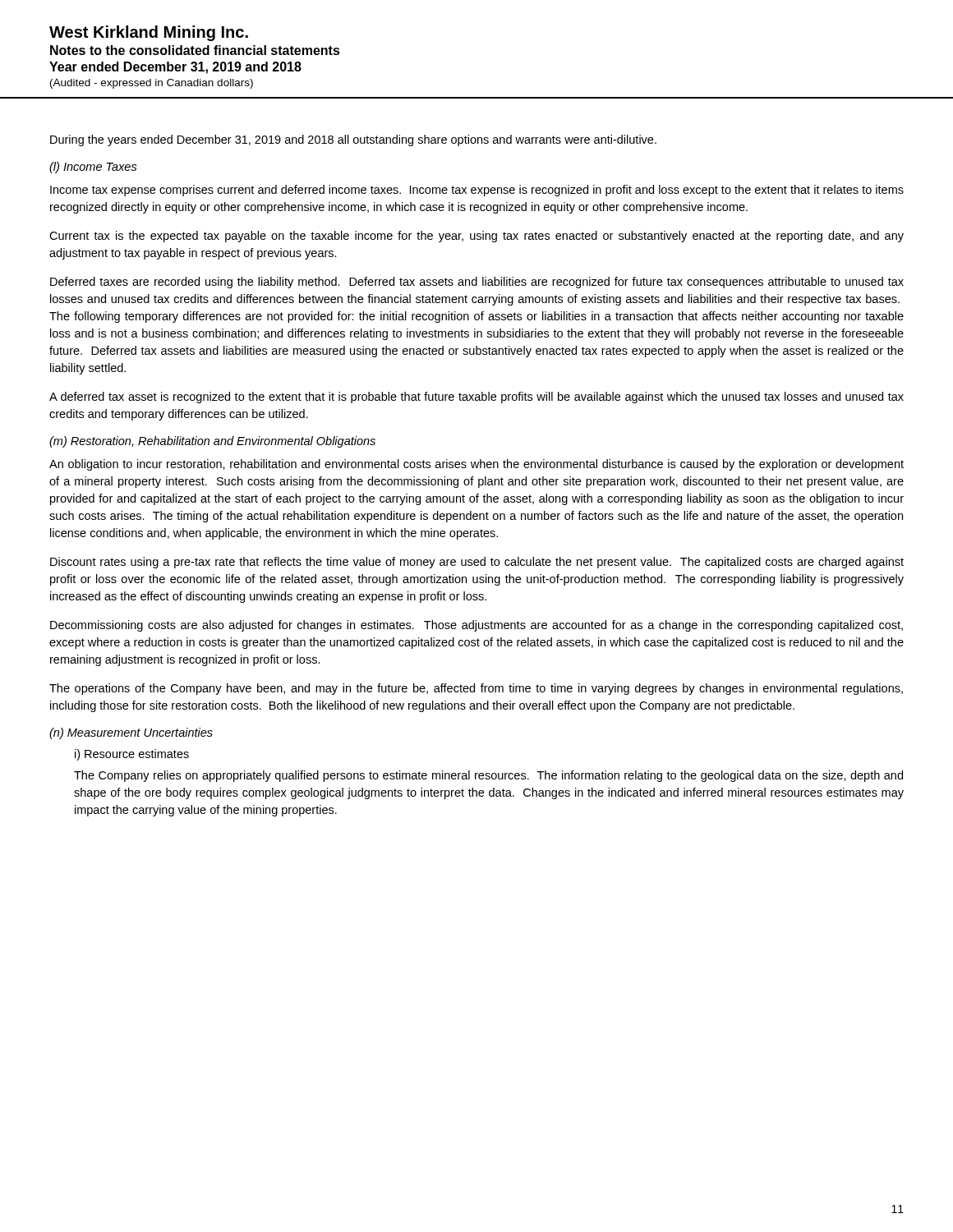Point to the element starting "Current tax is the expected tax payable on"
The height and width of the screenshot is (1232, 953).
point(476,244)
